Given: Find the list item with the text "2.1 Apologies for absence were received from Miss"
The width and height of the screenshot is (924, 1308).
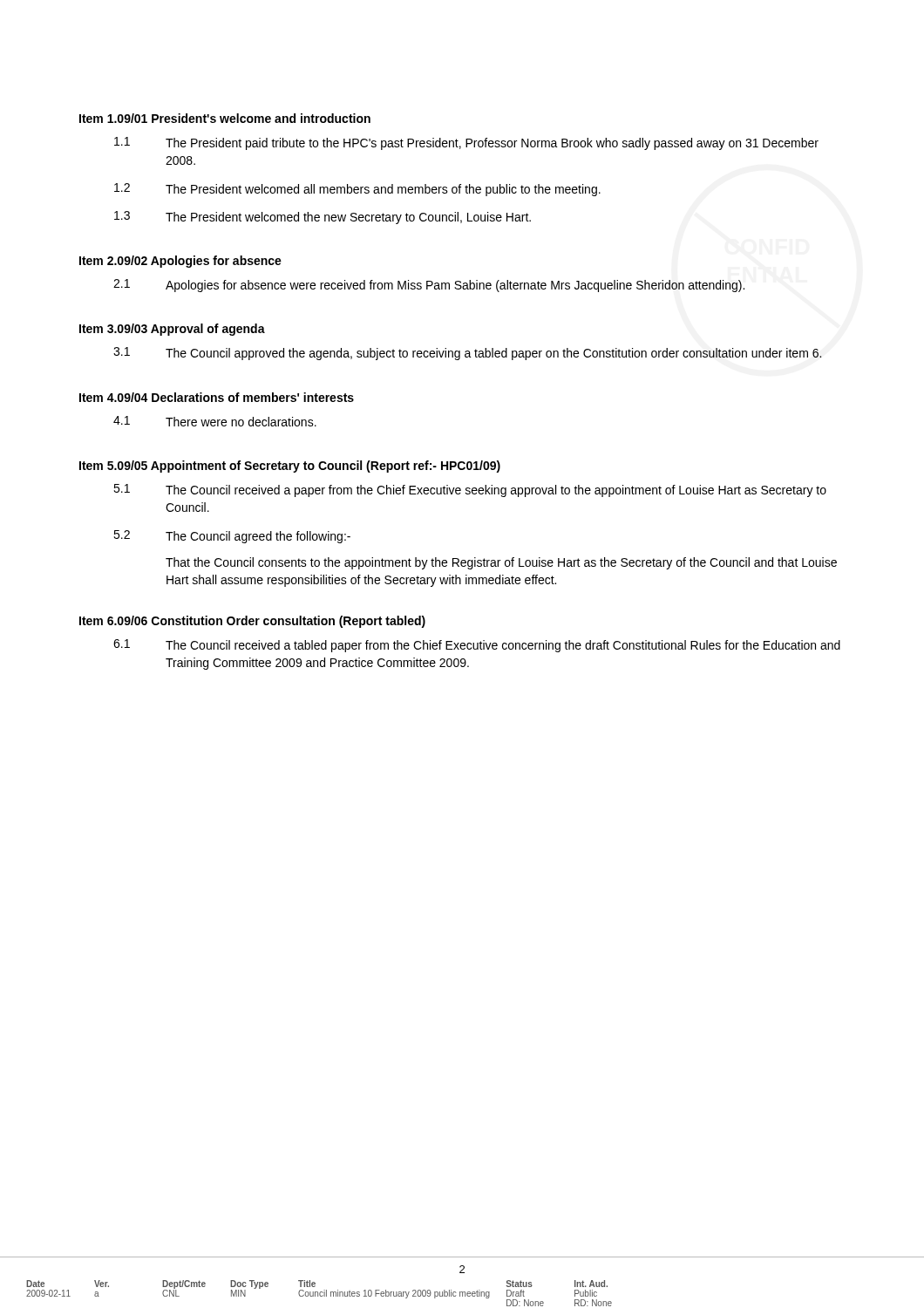Looking at the screenshot, I should [x=429, y=285].
